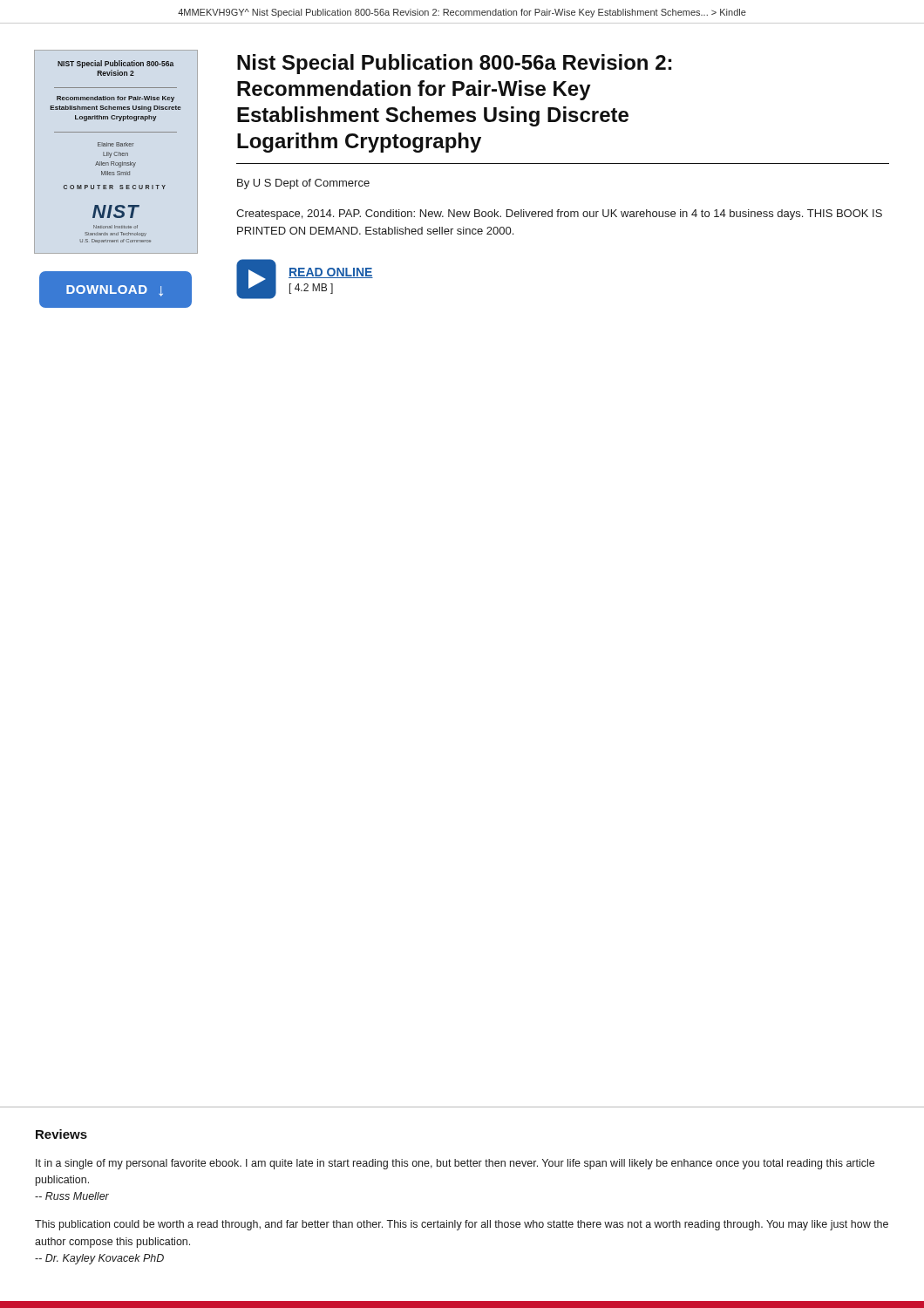Navigate to the region starting "It in a"
Image resolution: width=924 pixels, height=1308 pixels.
pyautogui.click(x=455, y=1171)
